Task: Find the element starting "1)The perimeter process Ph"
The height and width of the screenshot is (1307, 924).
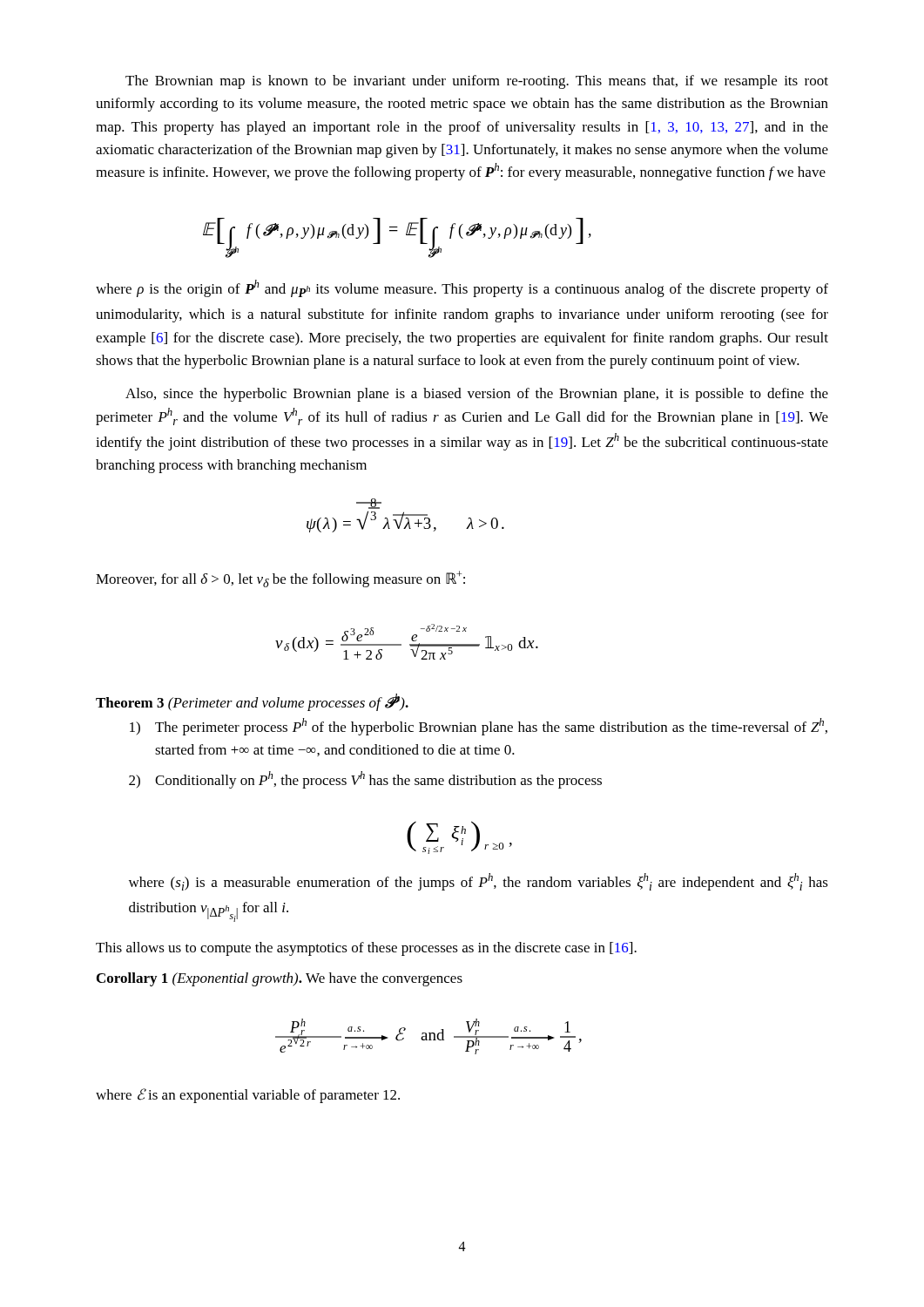Action: click(478, 739)
